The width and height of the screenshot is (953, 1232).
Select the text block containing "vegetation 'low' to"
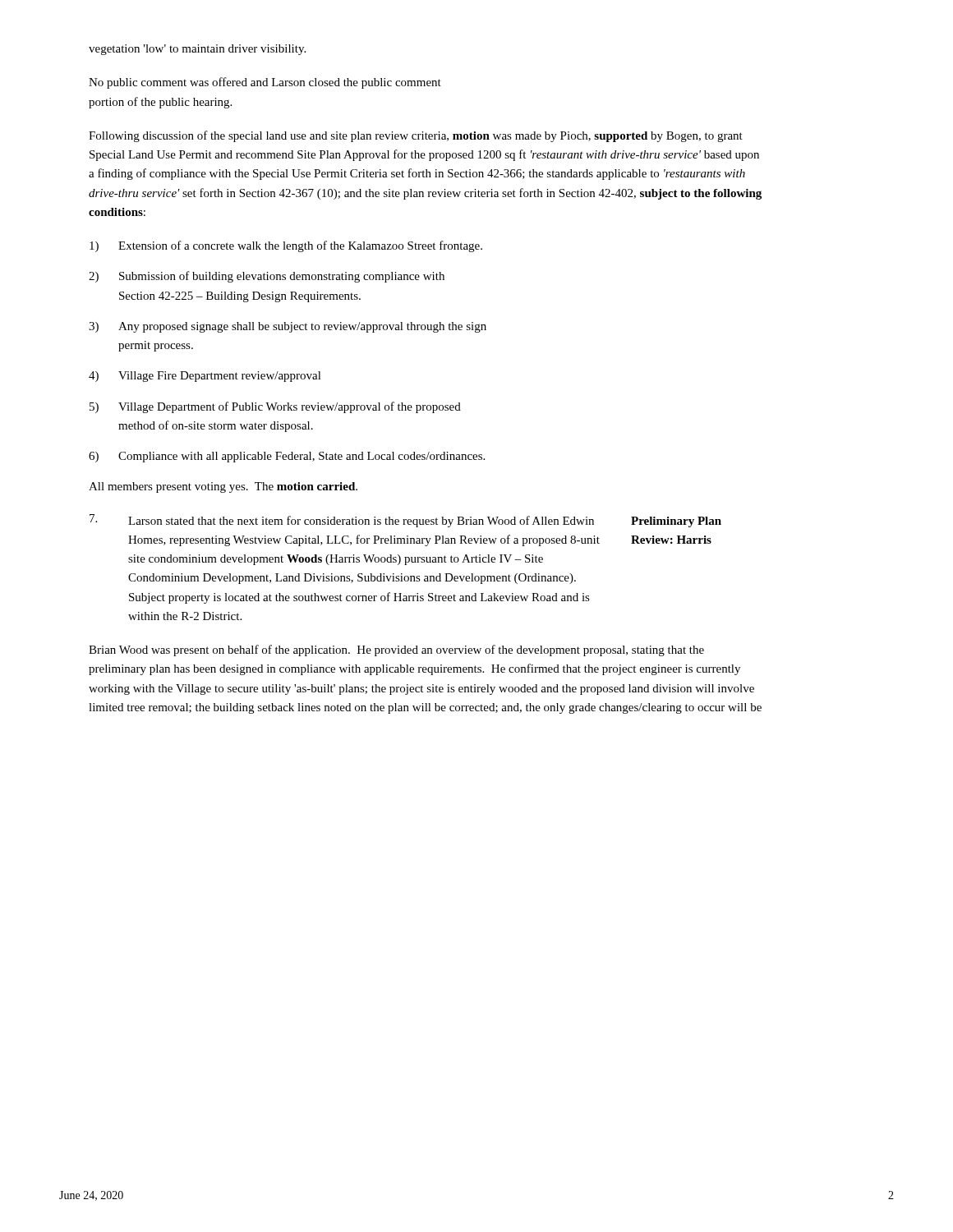pyautogui.click(x=198, y=48)
